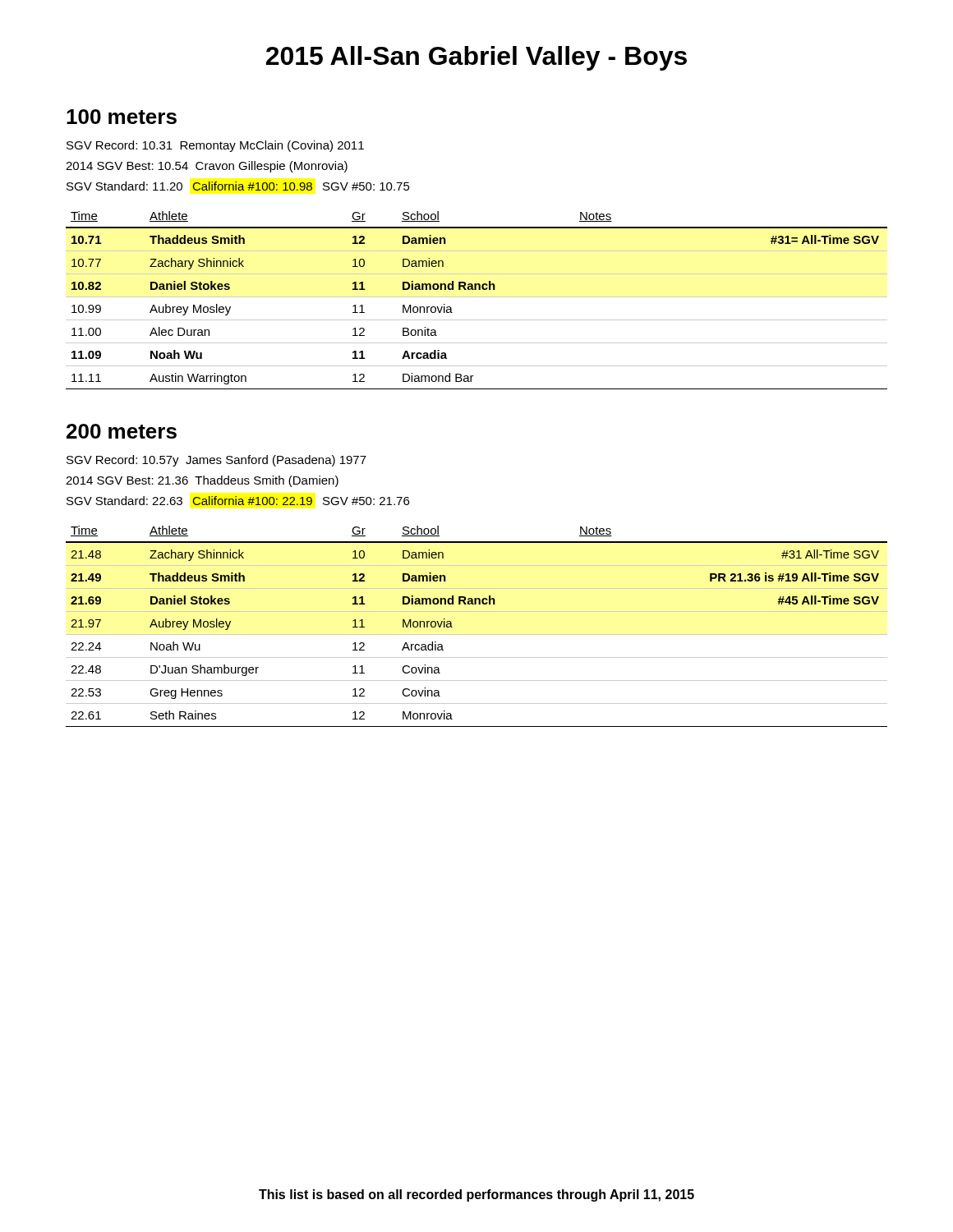Find the section header that says "100 meters"
This screenshot has height=1232, width=953.
(122, 117)
